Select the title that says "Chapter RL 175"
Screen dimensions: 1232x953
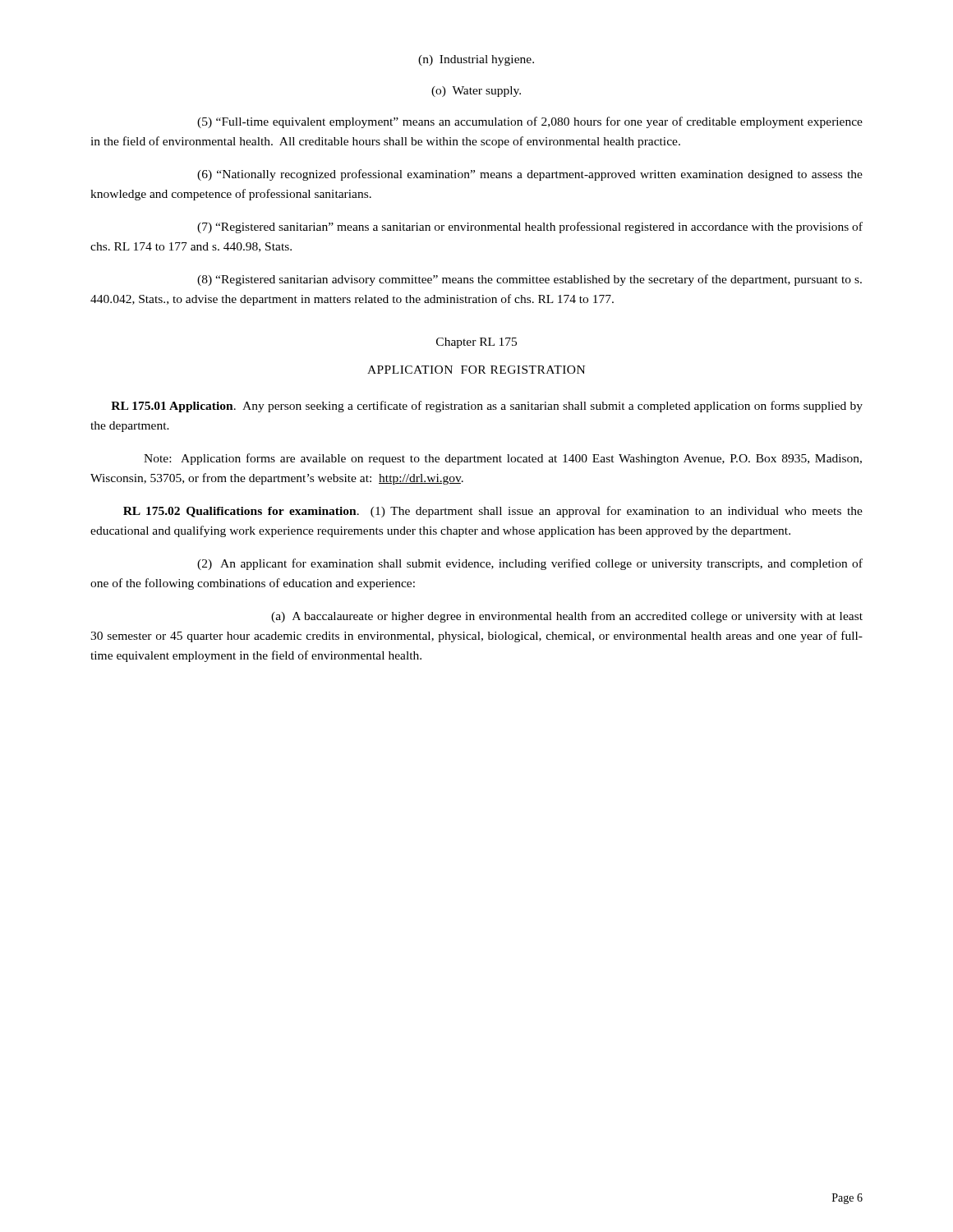tap(476, 341)
